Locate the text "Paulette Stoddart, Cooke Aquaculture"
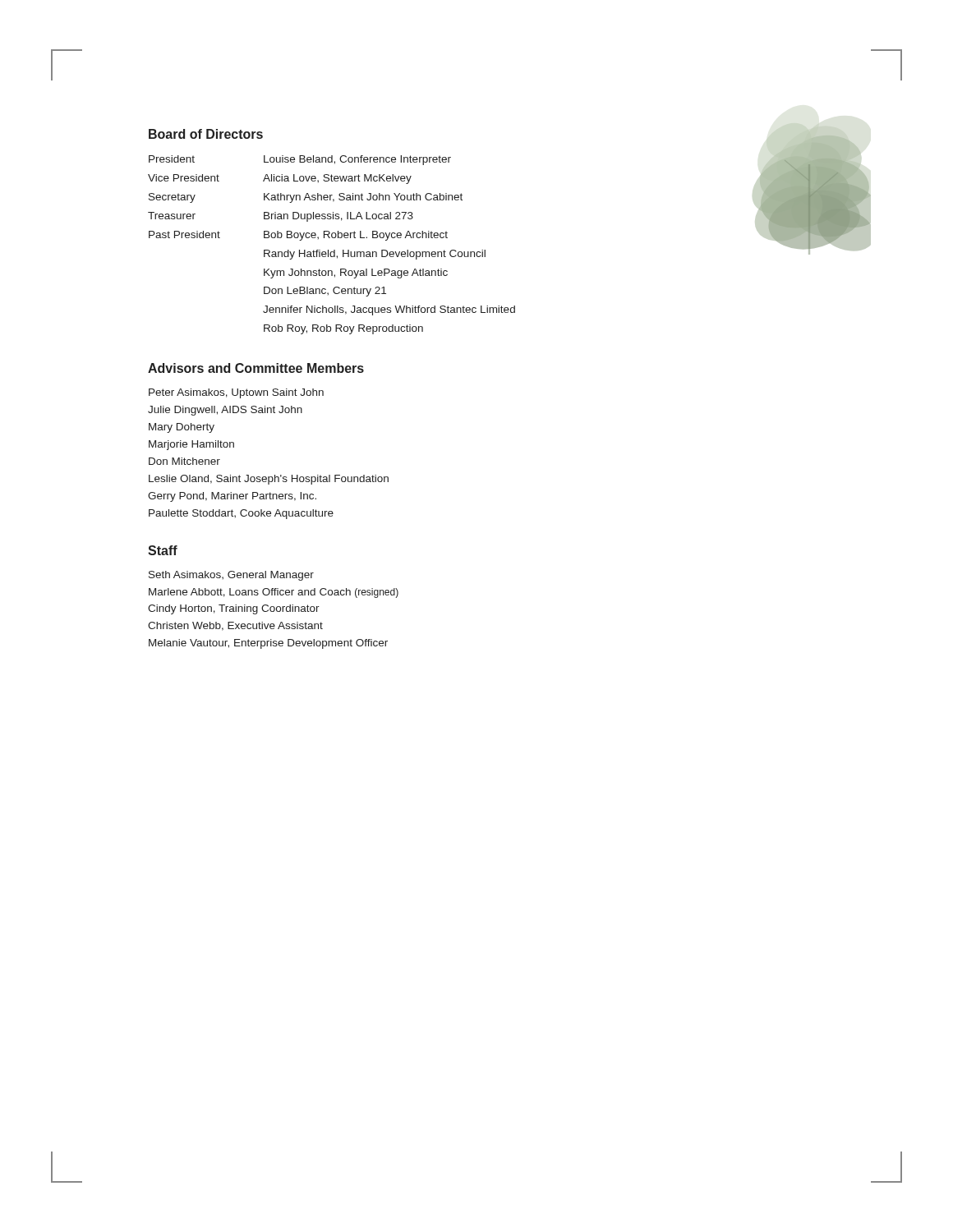Viewport: 953px width, 1232px height. 241,513
